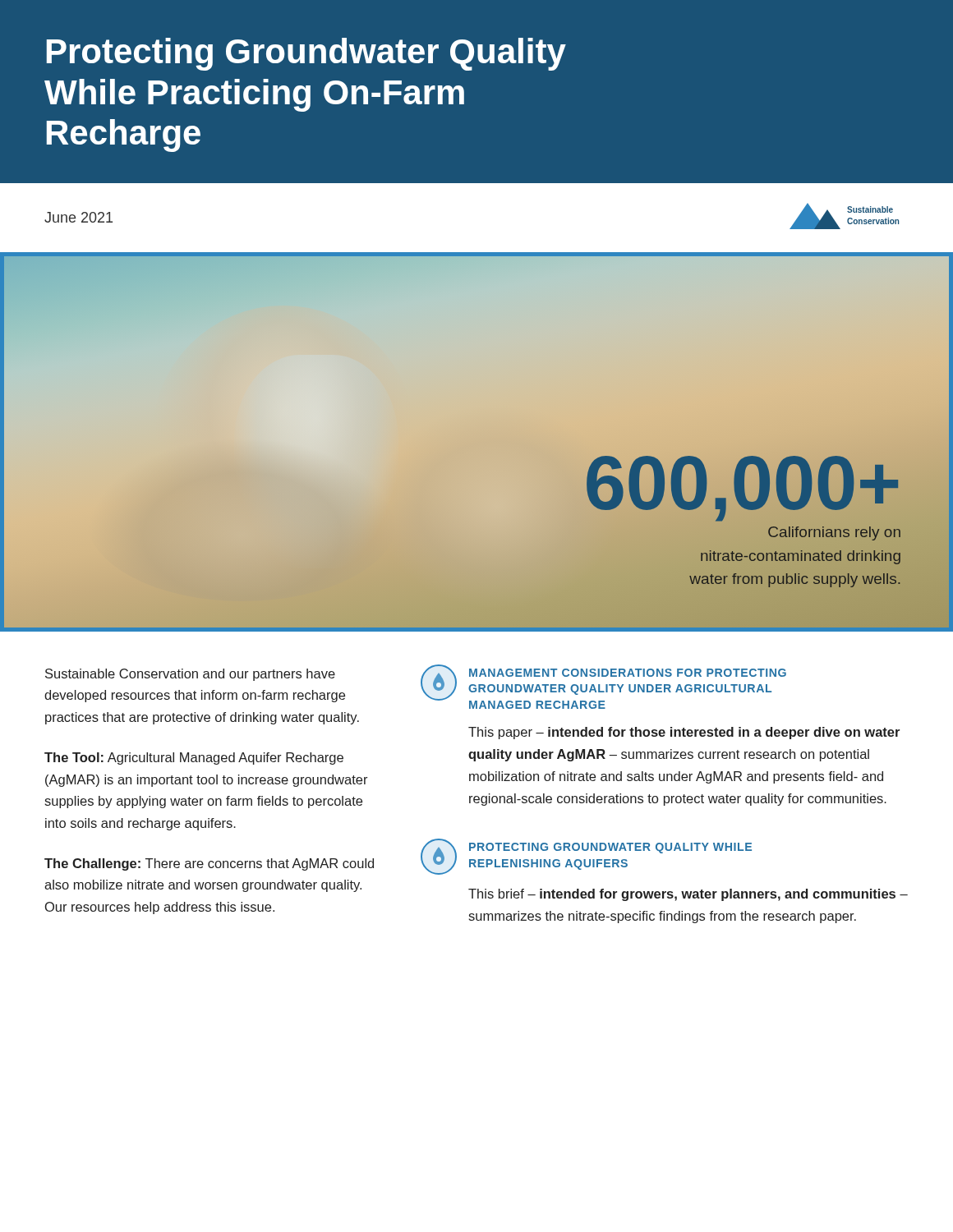The height and width of the screenshot is (1232, 953).
Task: Select the section header that says "Management Considerations for"
Action: click(x=628, y=688)
